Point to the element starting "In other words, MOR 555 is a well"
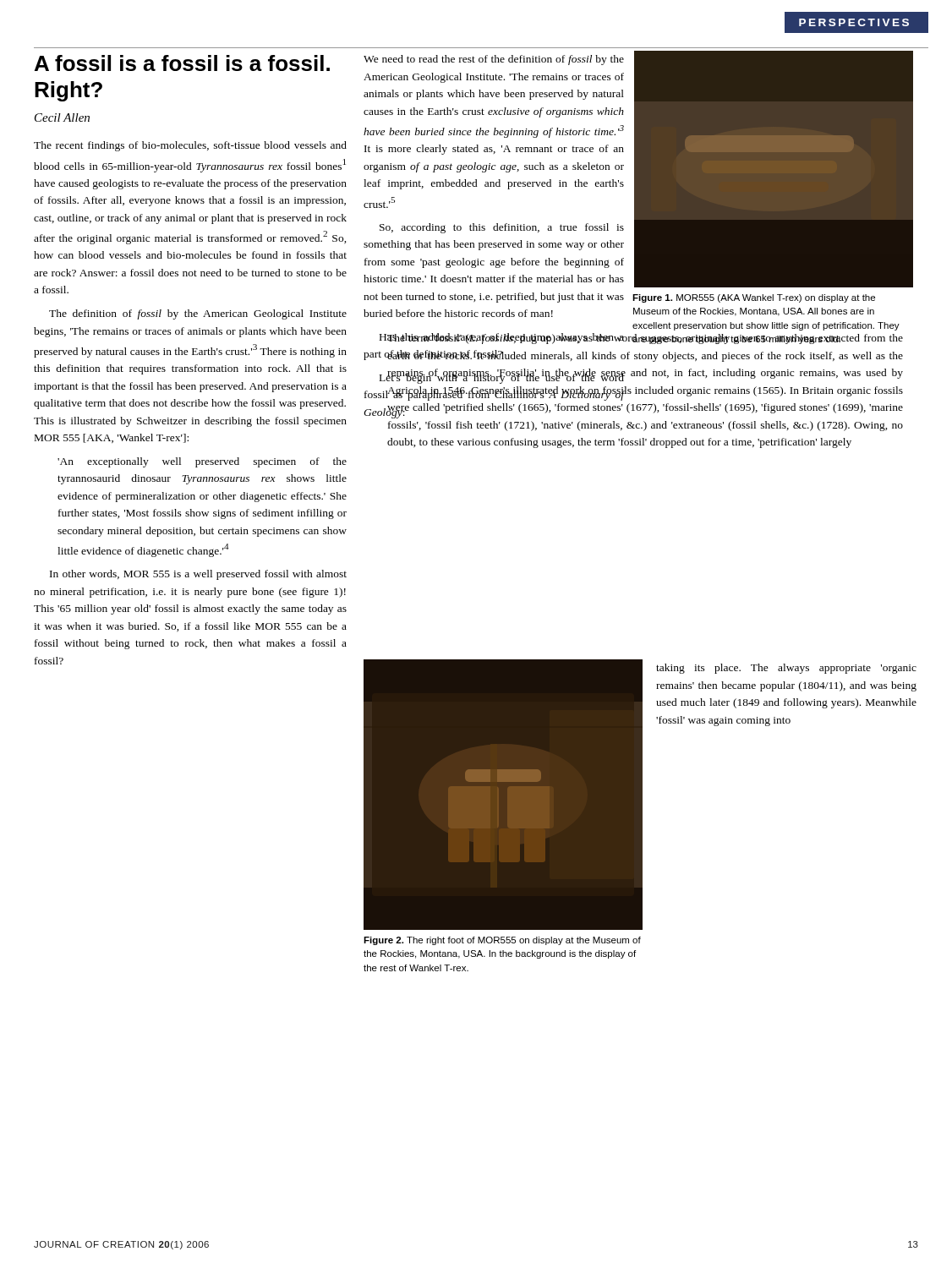Viewport: 952px width, 1268px height. [x=190, y=617]
